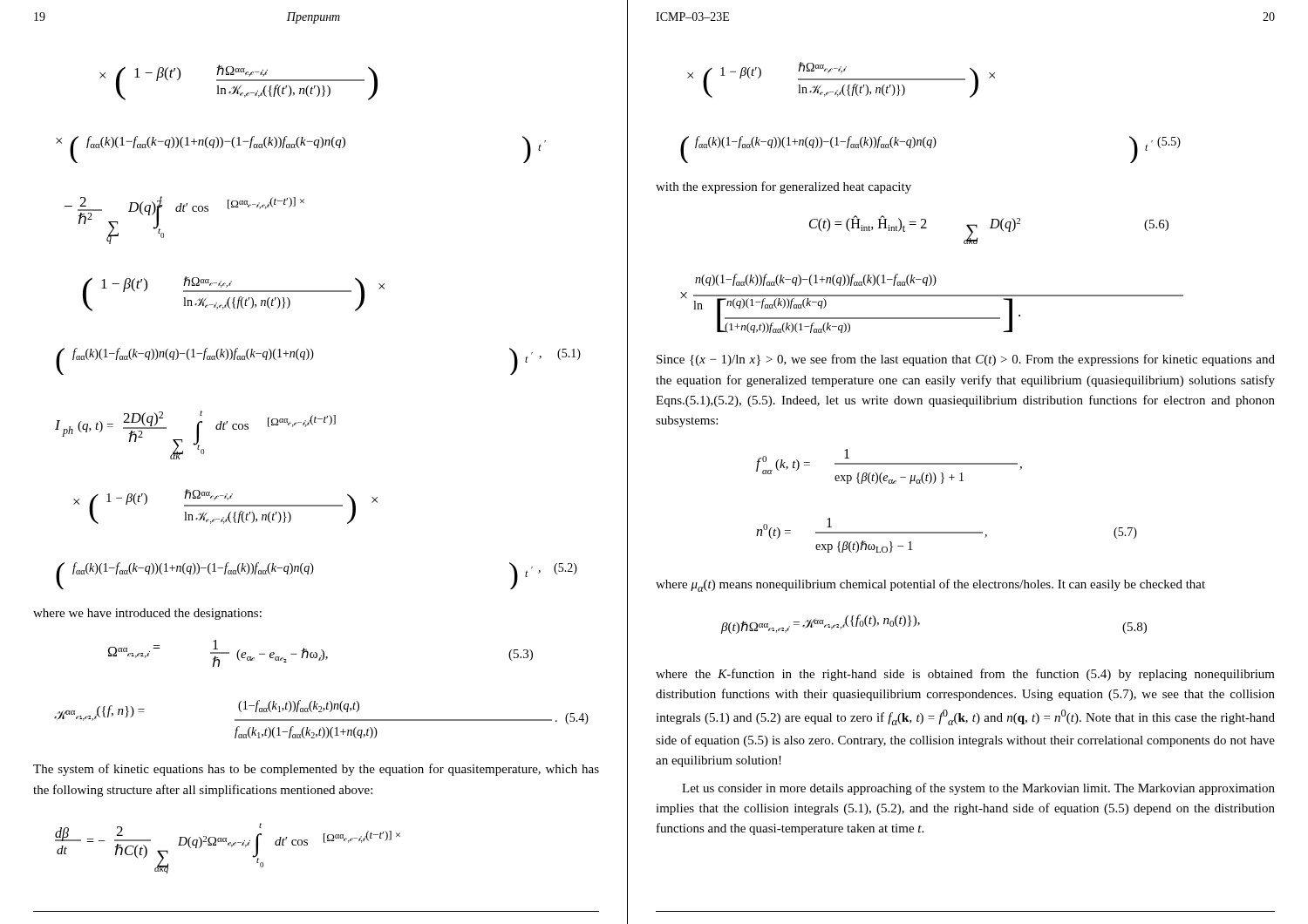Where is the formula that starts "I ph (q, t) = 2D(q)2 ℏ2 ∑"?
The width and height of the screenshot is (1308, 924).
(316, 426)
